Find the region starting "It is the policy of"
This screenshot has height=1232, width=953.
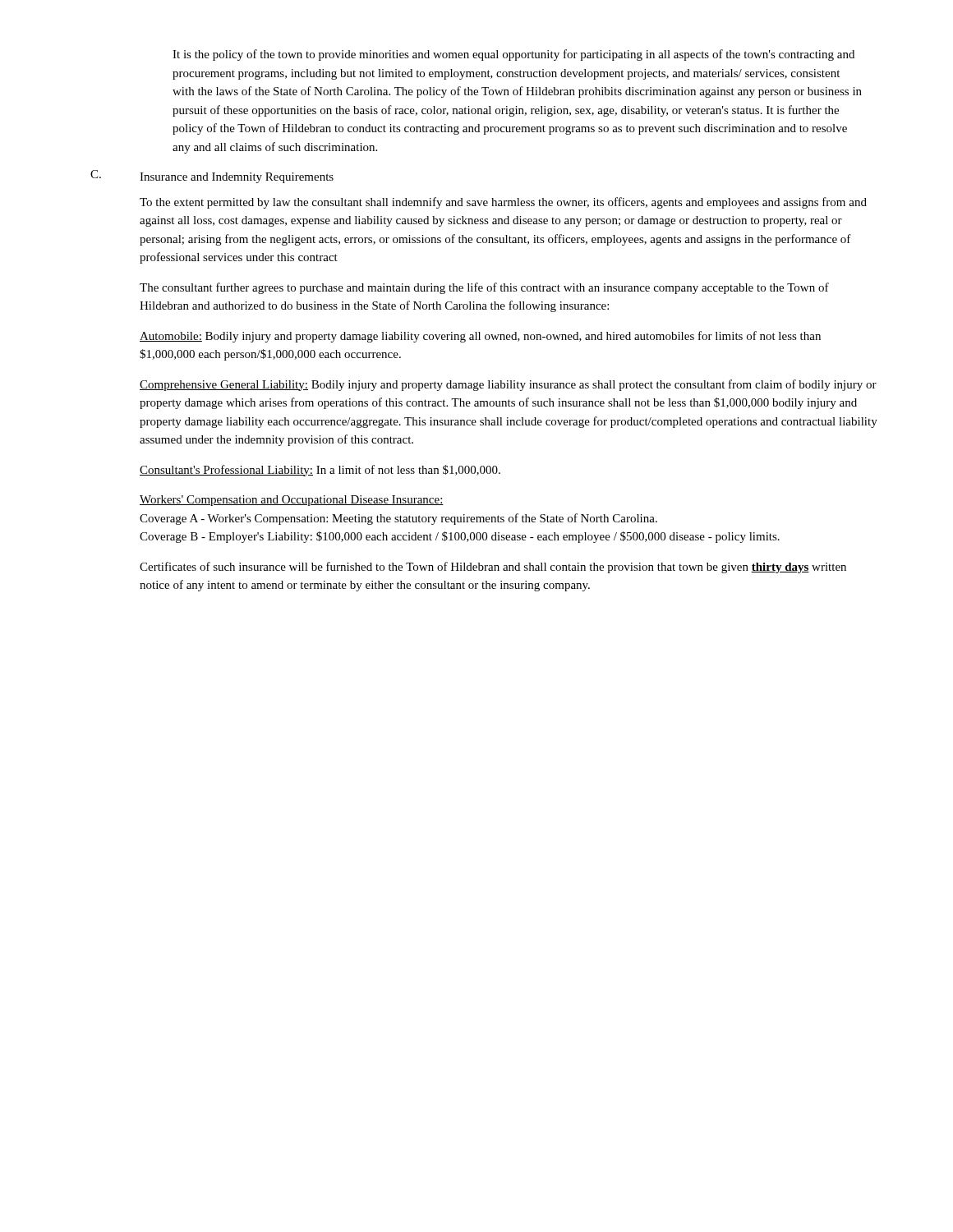click(518, 101)
